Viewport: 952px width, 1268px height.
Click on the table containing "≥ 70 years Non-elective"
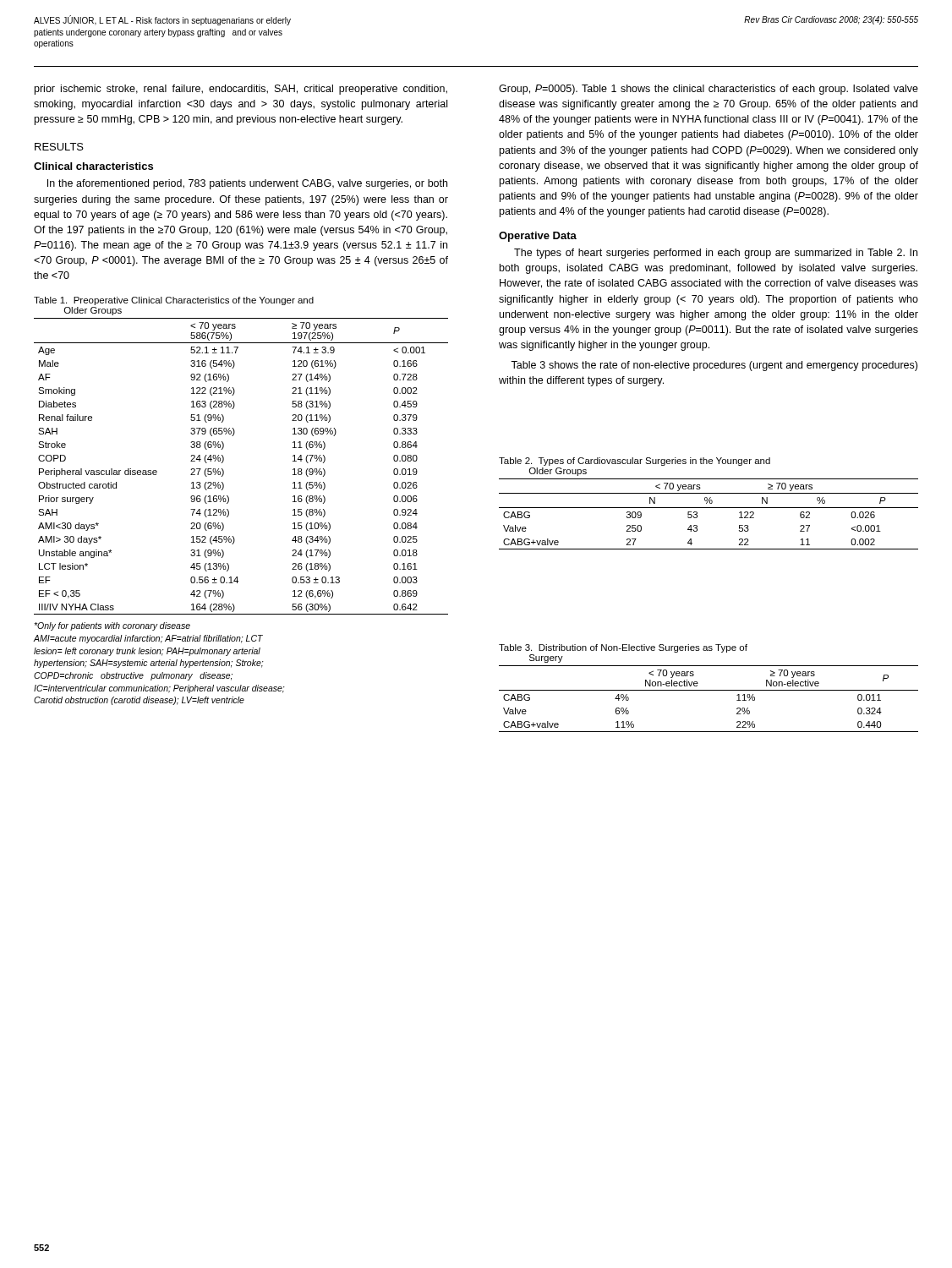pyautogui.click(x=709, y=699)
